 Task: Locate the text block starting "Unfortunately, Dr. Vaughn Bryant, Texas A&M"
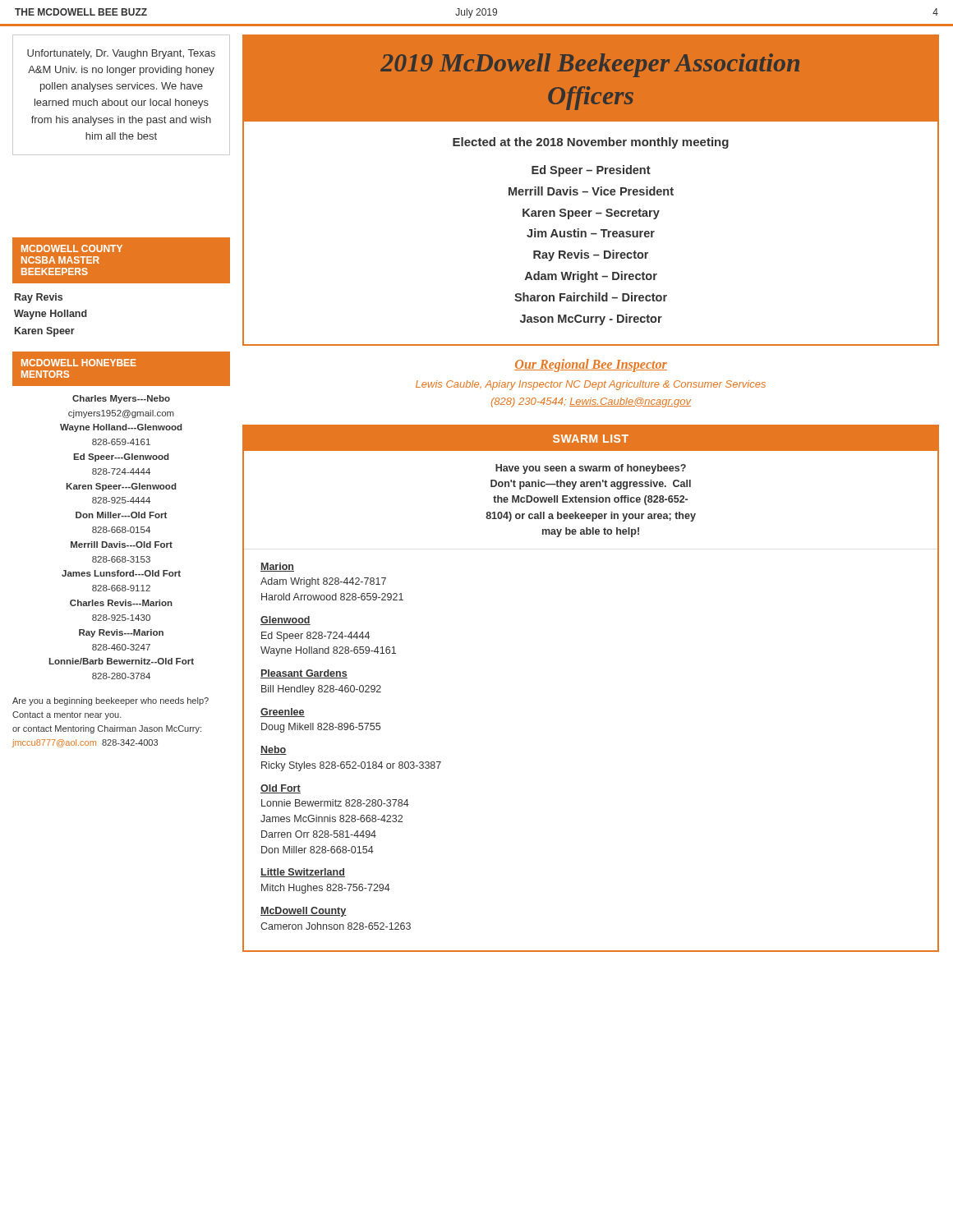point(121,94)
